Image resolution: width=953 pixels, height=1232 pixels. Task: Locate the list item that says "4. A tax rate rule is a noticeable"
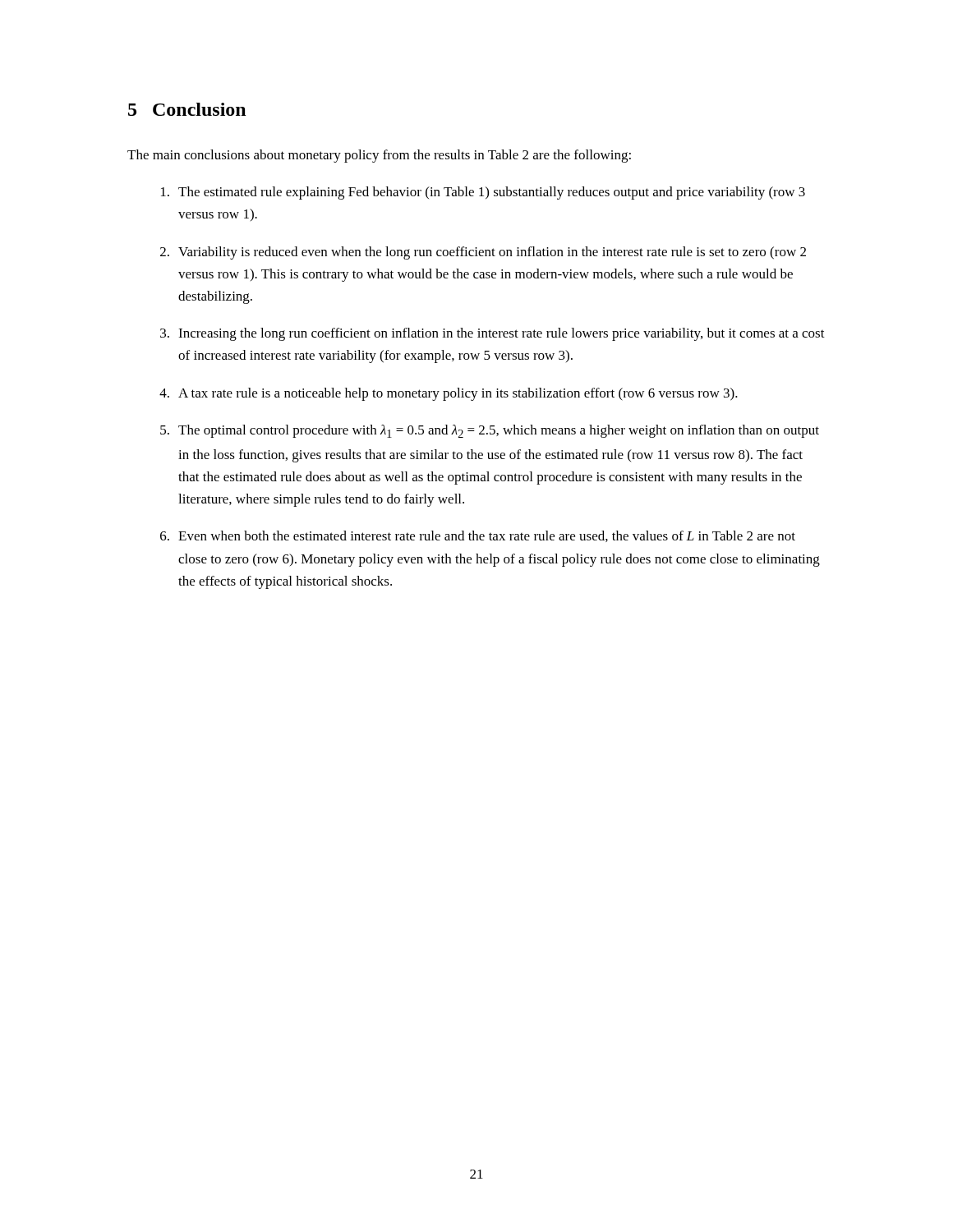point(476,393)
